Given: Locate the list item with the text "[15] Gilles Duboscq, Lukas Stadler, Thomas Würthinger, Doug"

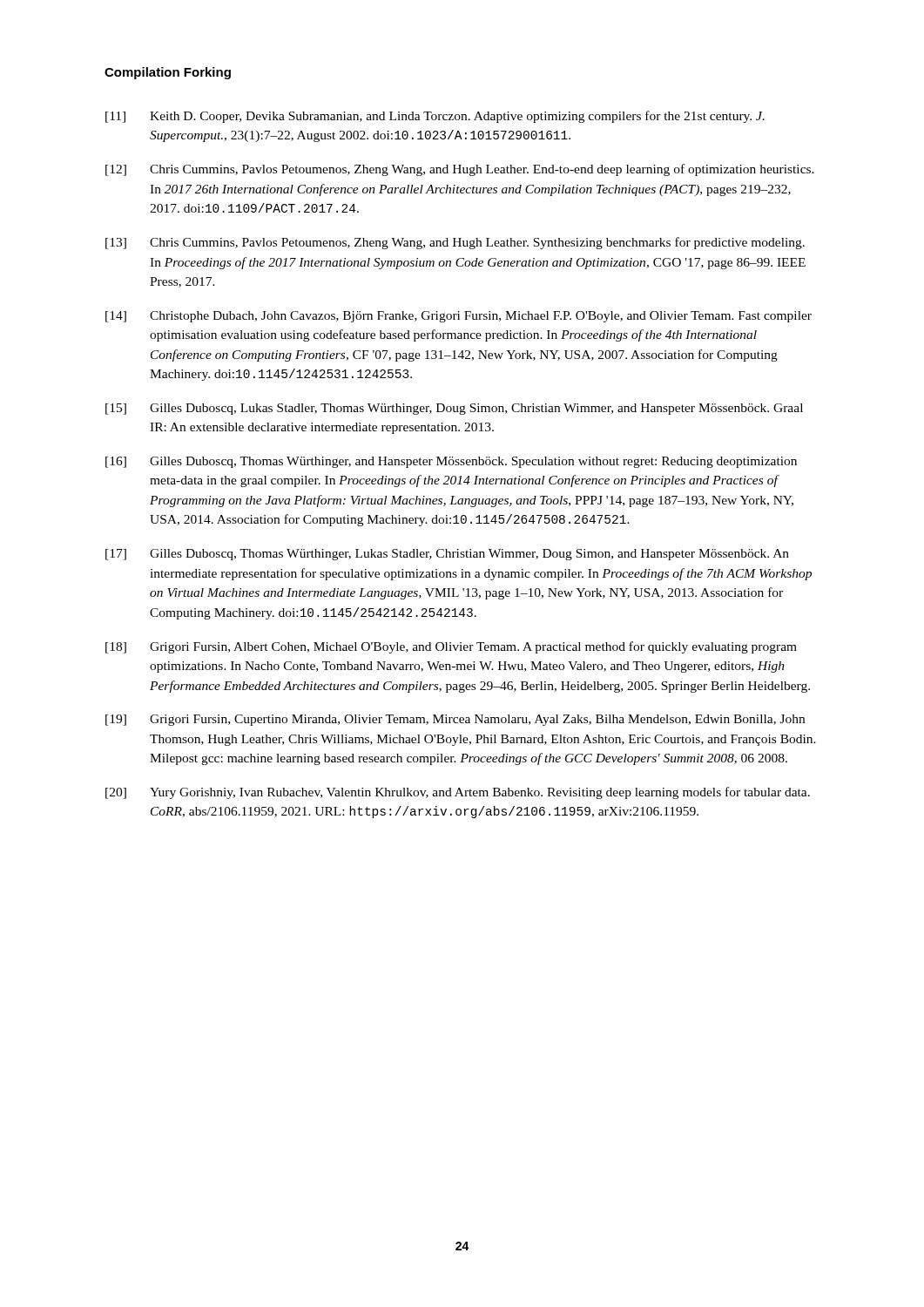Looking at the screenshot, I should click(462, 418).
